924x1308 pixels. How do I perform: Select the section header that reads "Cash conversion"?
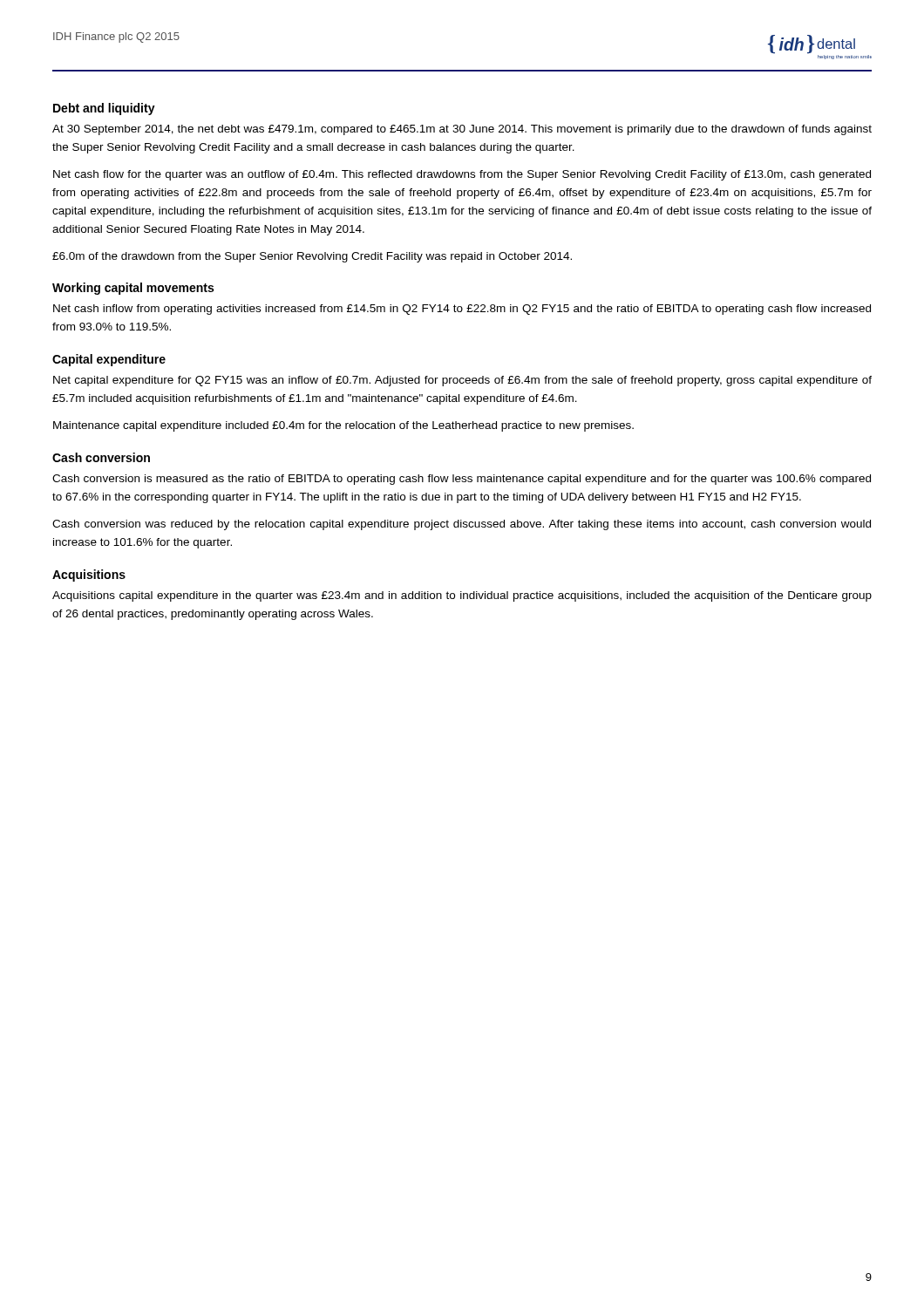coord(101,458)
